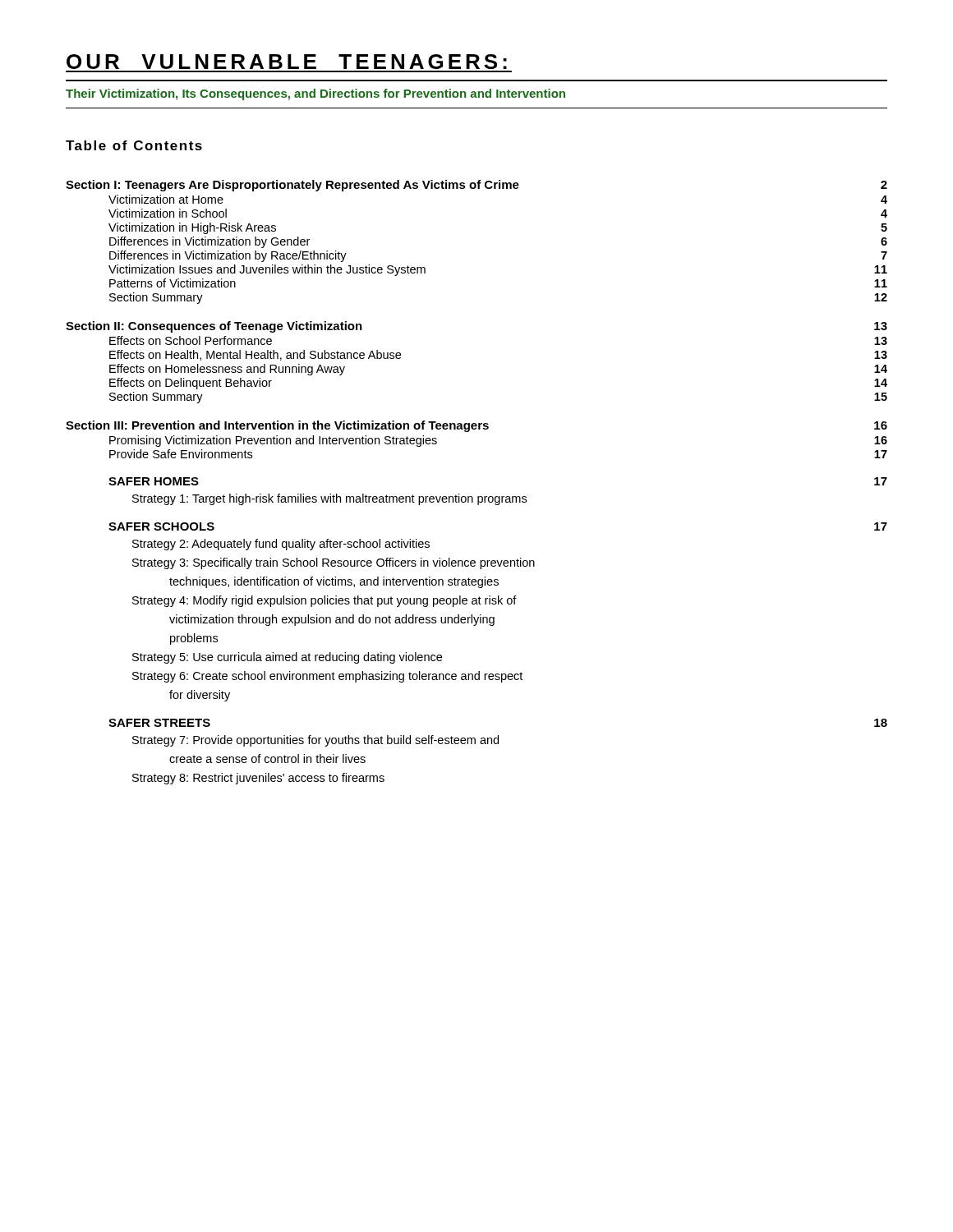Image resolution: width=953 pixels, height=1232 pixels.
Task: Point to the region starting "Strategy 5: Use"
Action: click(x=287, y=658)
